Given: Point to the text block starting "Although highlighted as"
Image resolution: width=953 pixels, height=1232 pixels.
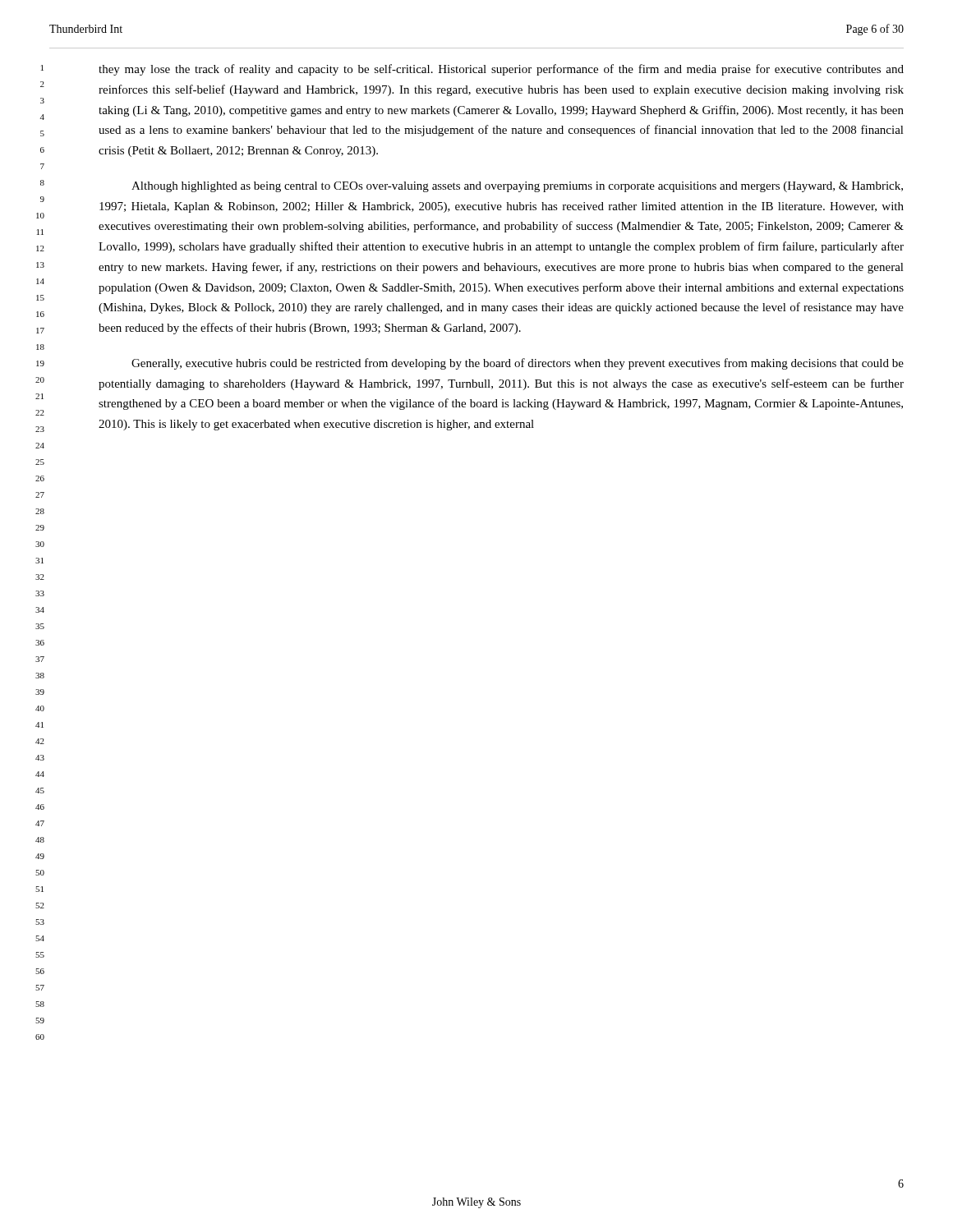Looking at the screenshot, I should coord(501,257).
